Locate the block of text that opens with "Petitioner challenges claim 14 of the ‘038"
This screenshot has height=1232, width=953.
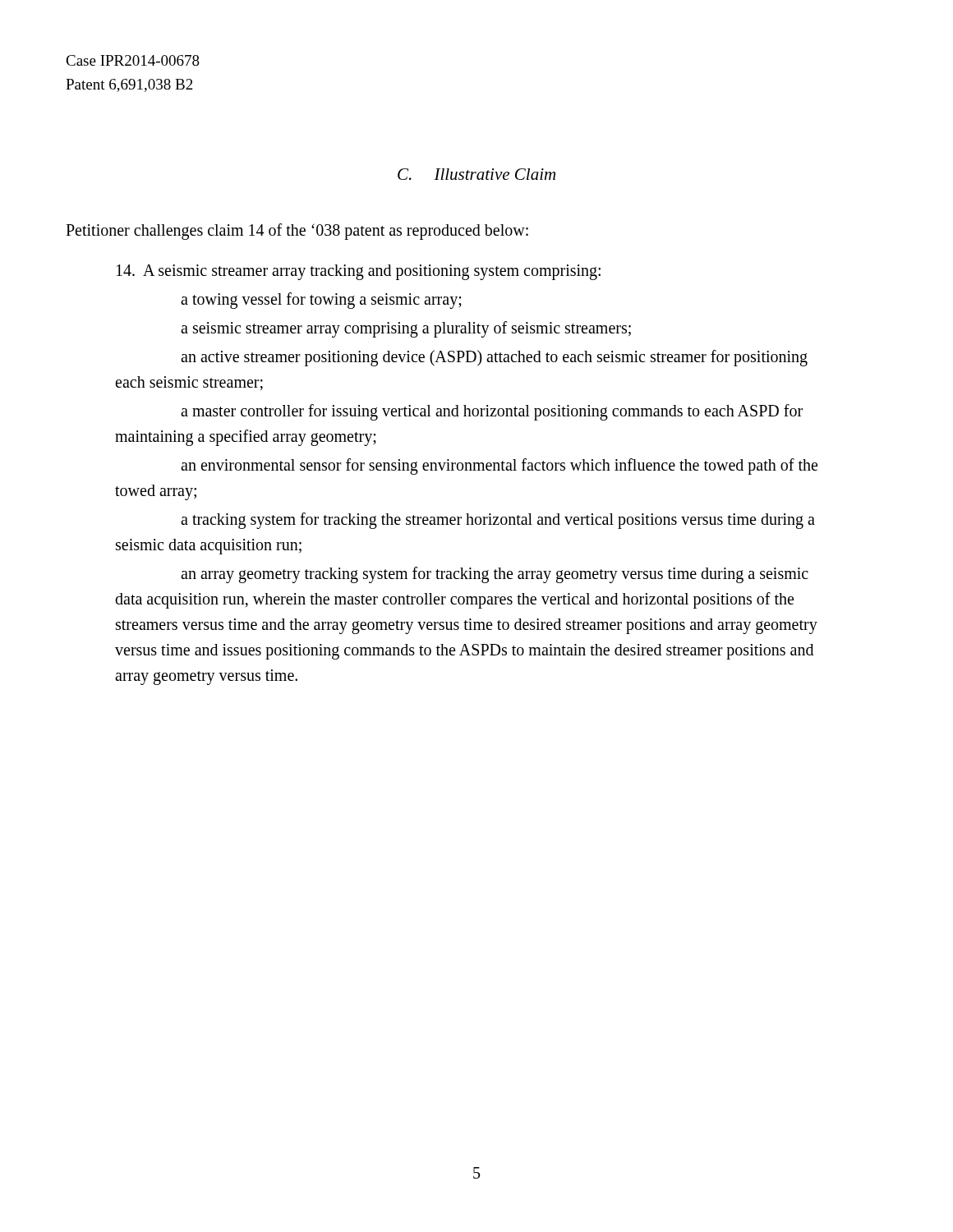[452, 455]
